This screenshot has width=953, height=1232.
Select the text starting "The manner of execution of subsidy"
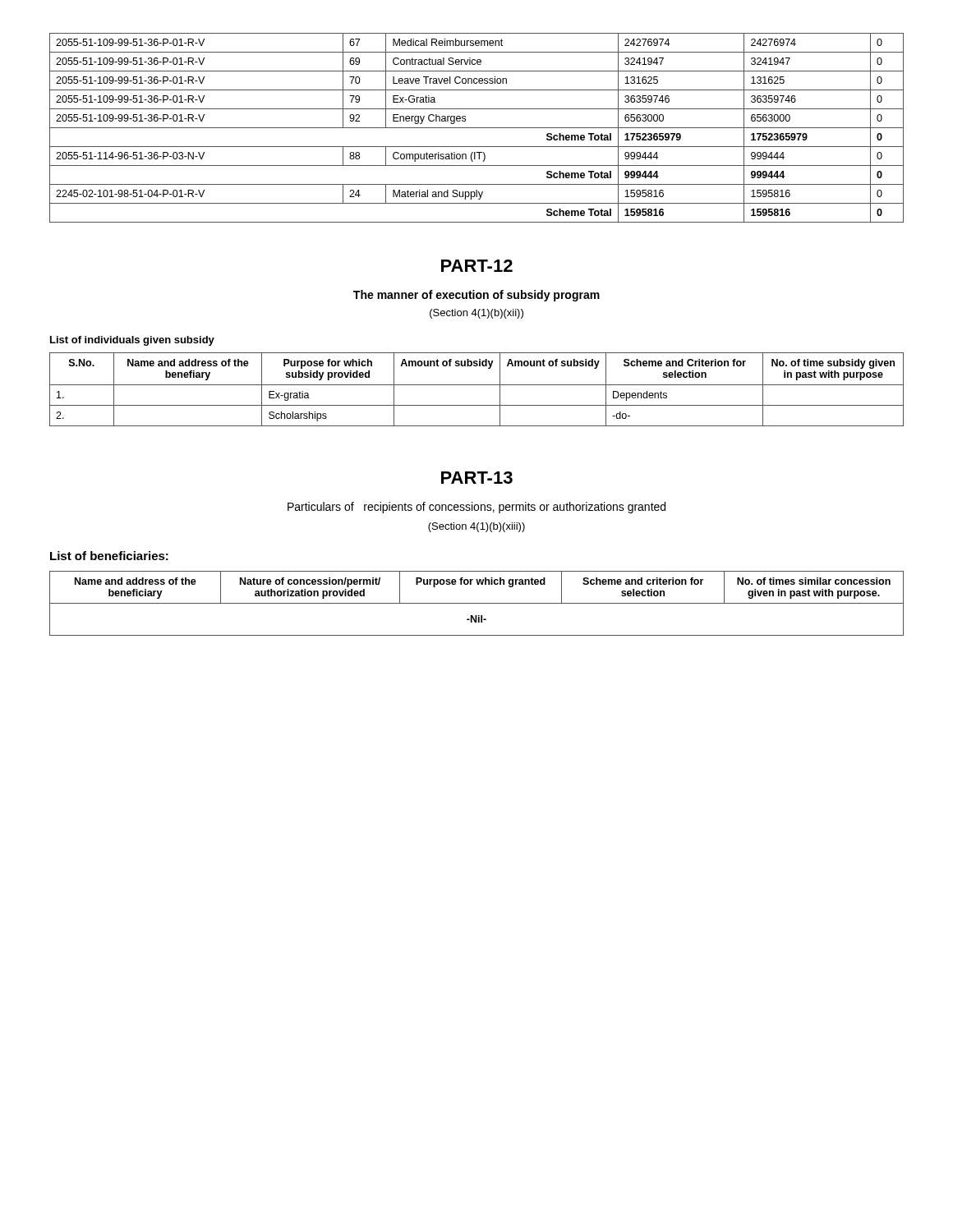[476, 295]
